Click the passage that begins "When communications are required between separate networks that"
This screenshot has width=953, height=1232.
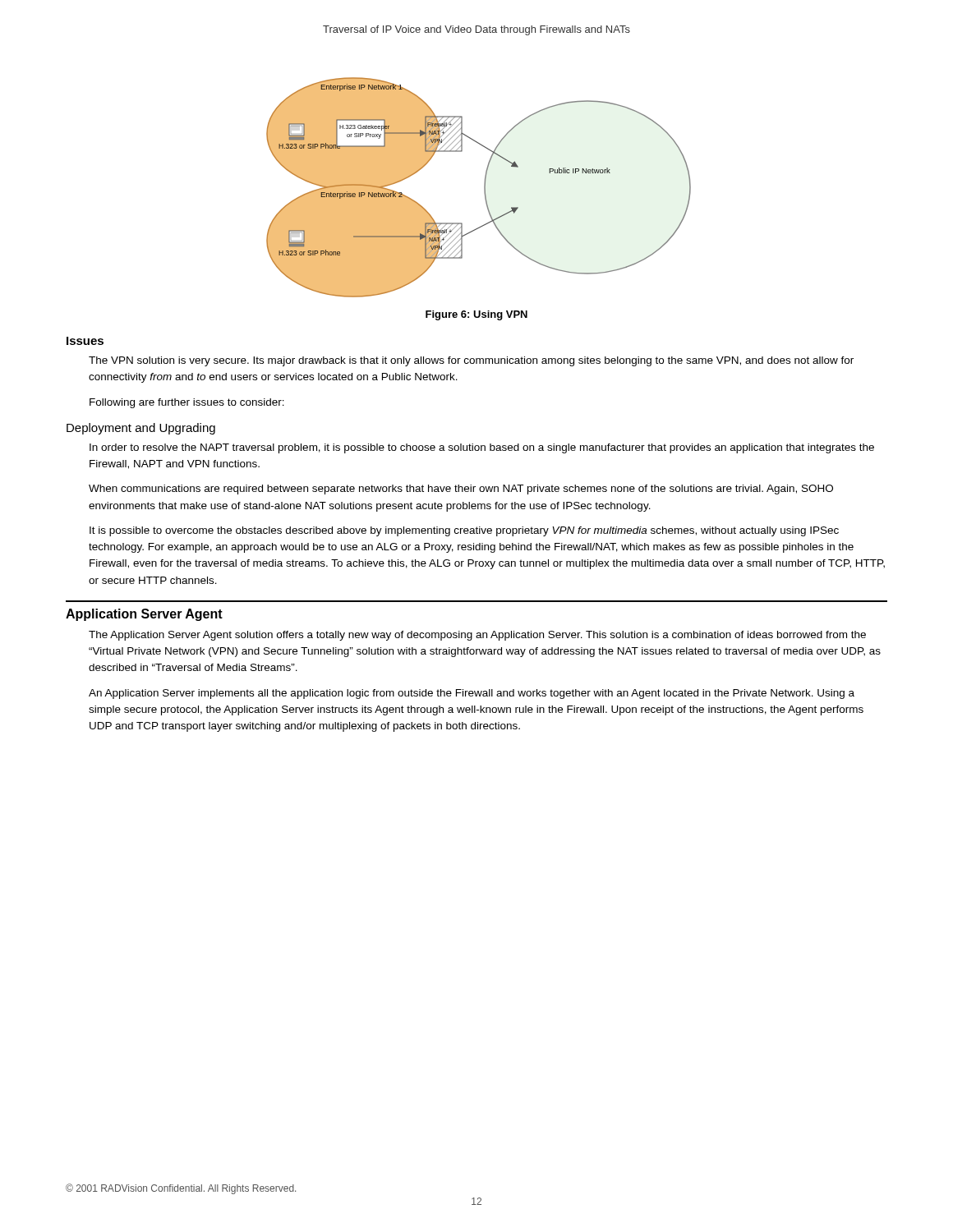pyautogui.click(x=461, y=497)
